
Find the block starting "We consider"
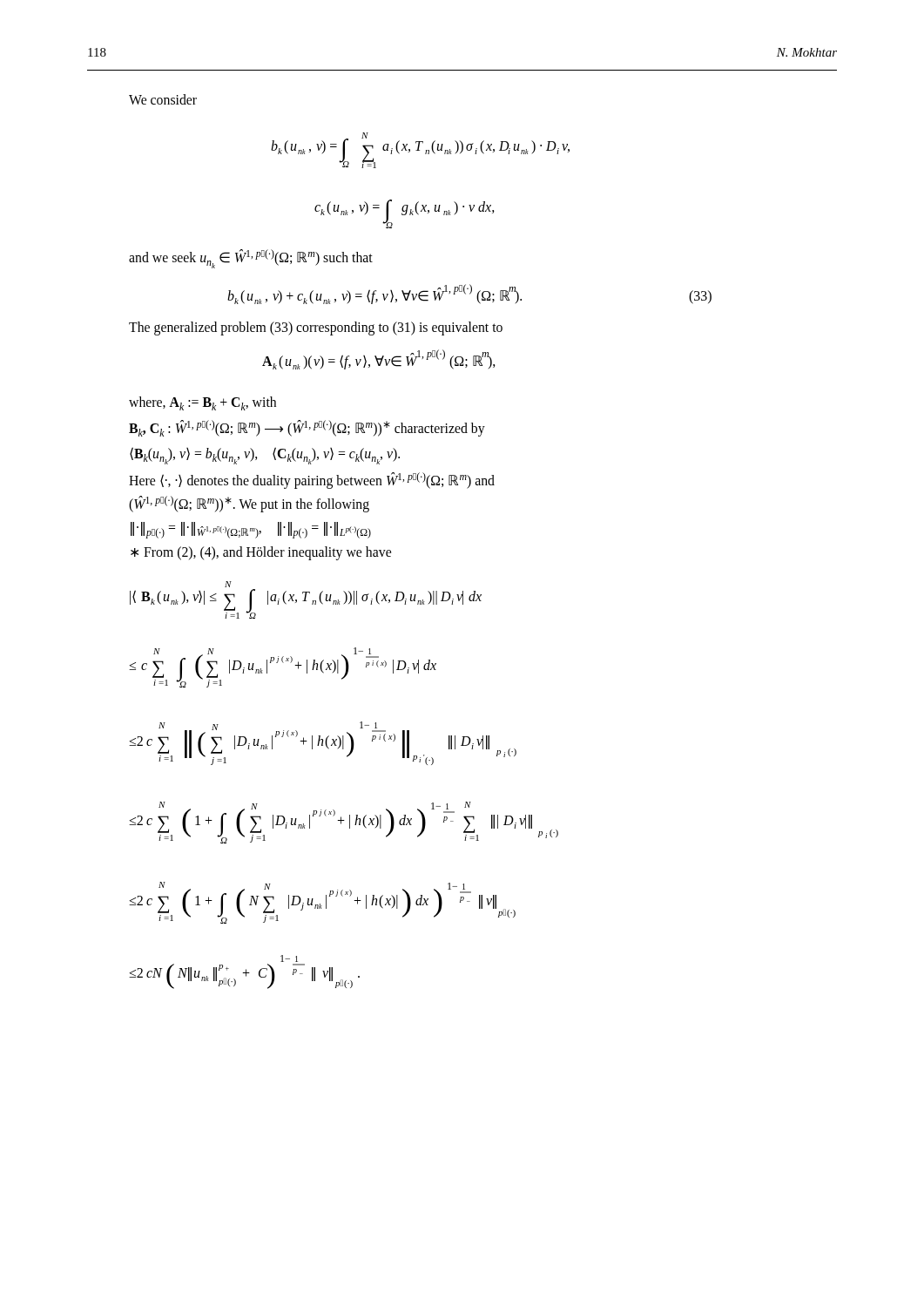pyautogui.click(x=163, y=100)
